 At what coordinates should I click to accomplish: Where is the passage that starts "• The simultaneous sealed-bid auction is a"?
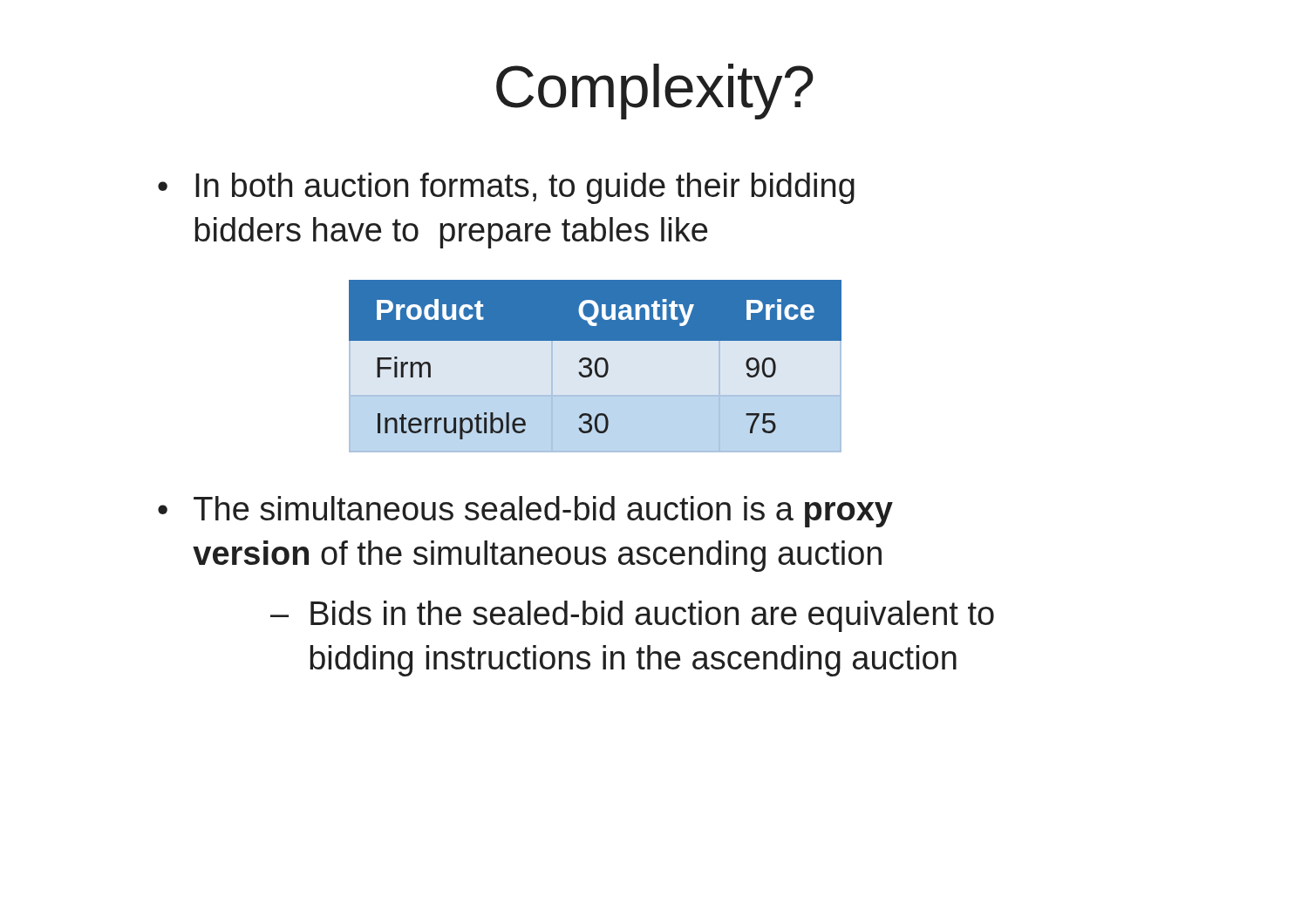pos(525,532)
